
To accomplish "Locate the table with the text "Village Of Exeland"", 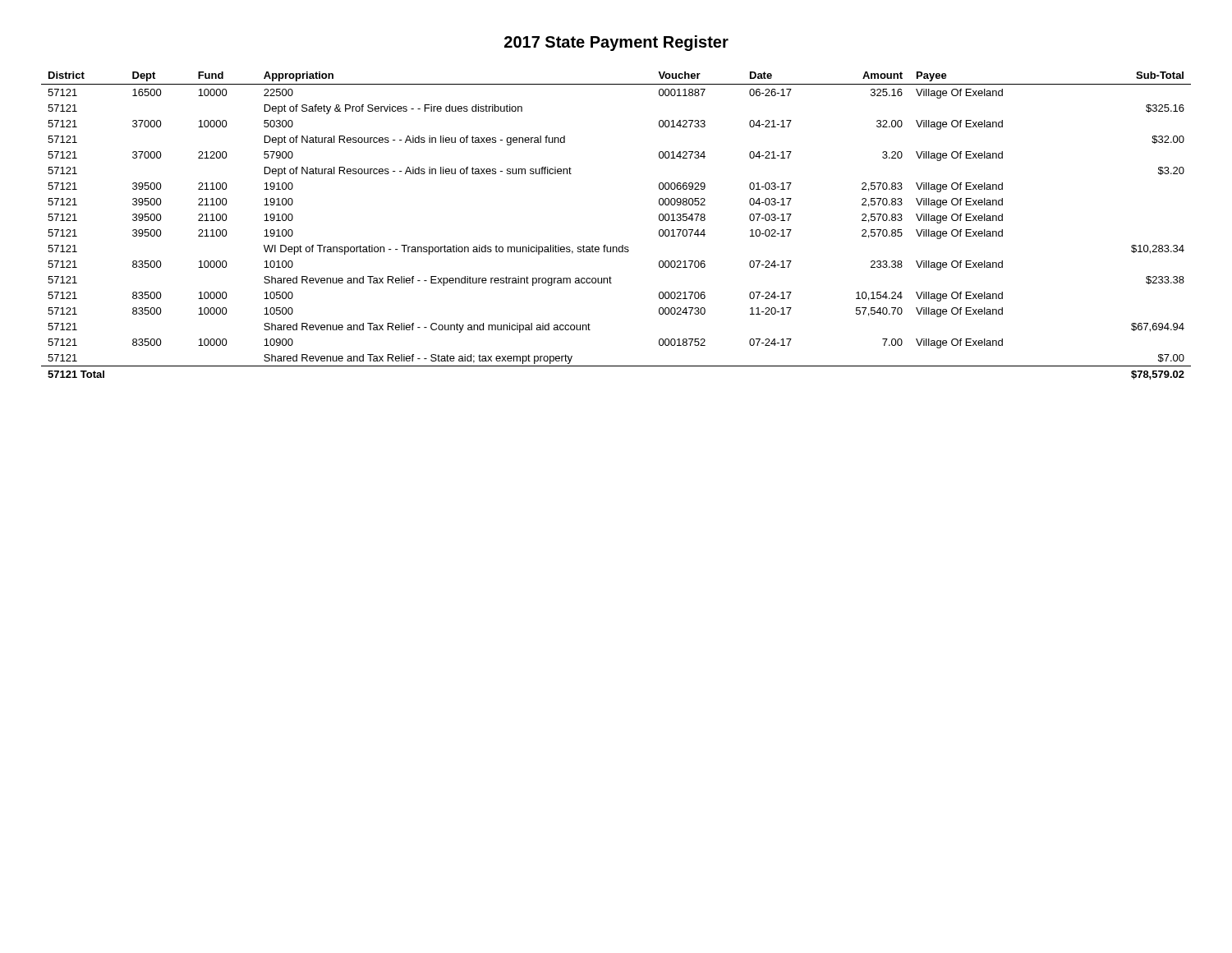I will pyautogui.click(x=616, y=224).
